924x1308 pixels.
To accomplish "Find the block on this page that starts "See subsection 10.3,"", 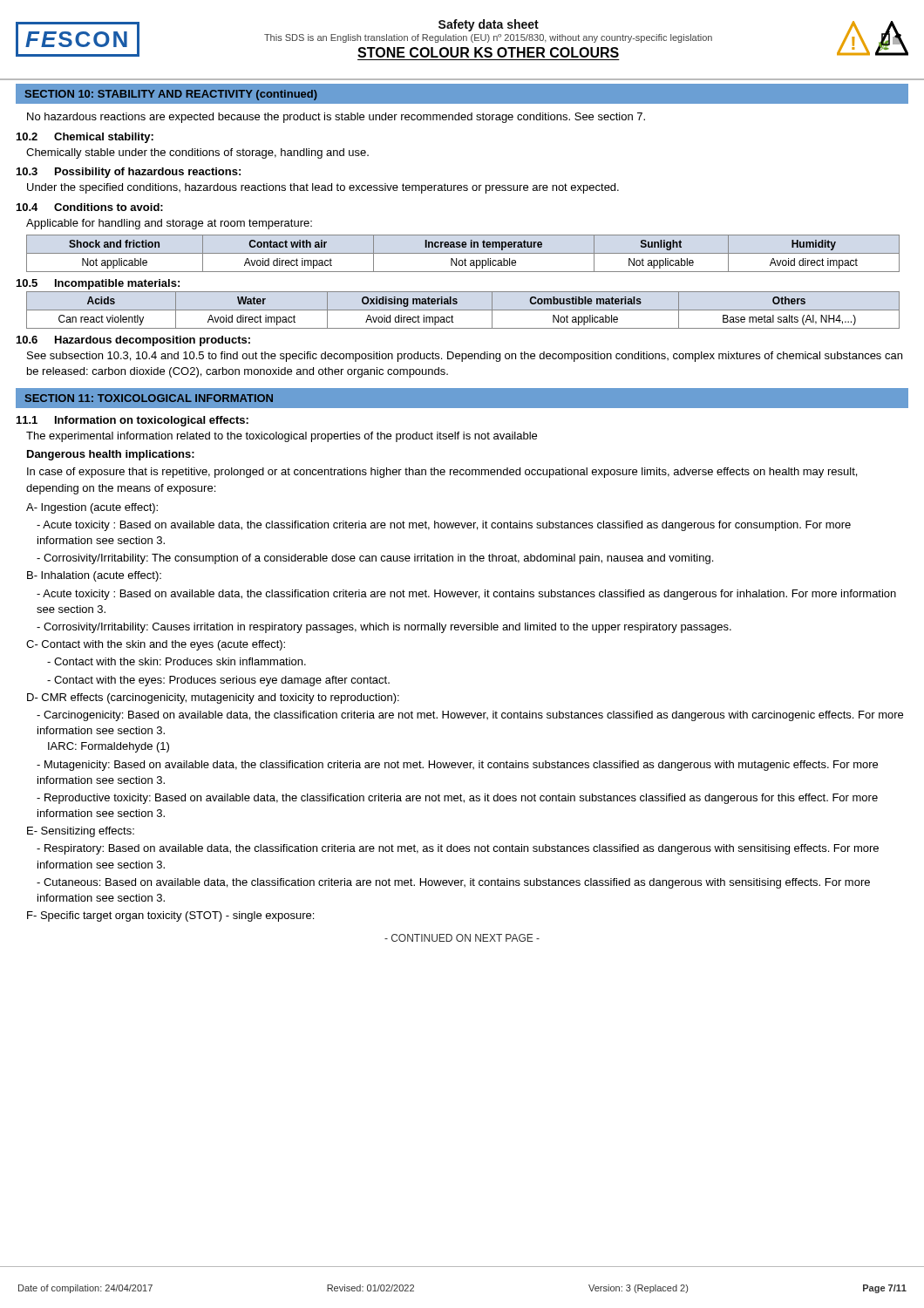I will coord(465,363).
